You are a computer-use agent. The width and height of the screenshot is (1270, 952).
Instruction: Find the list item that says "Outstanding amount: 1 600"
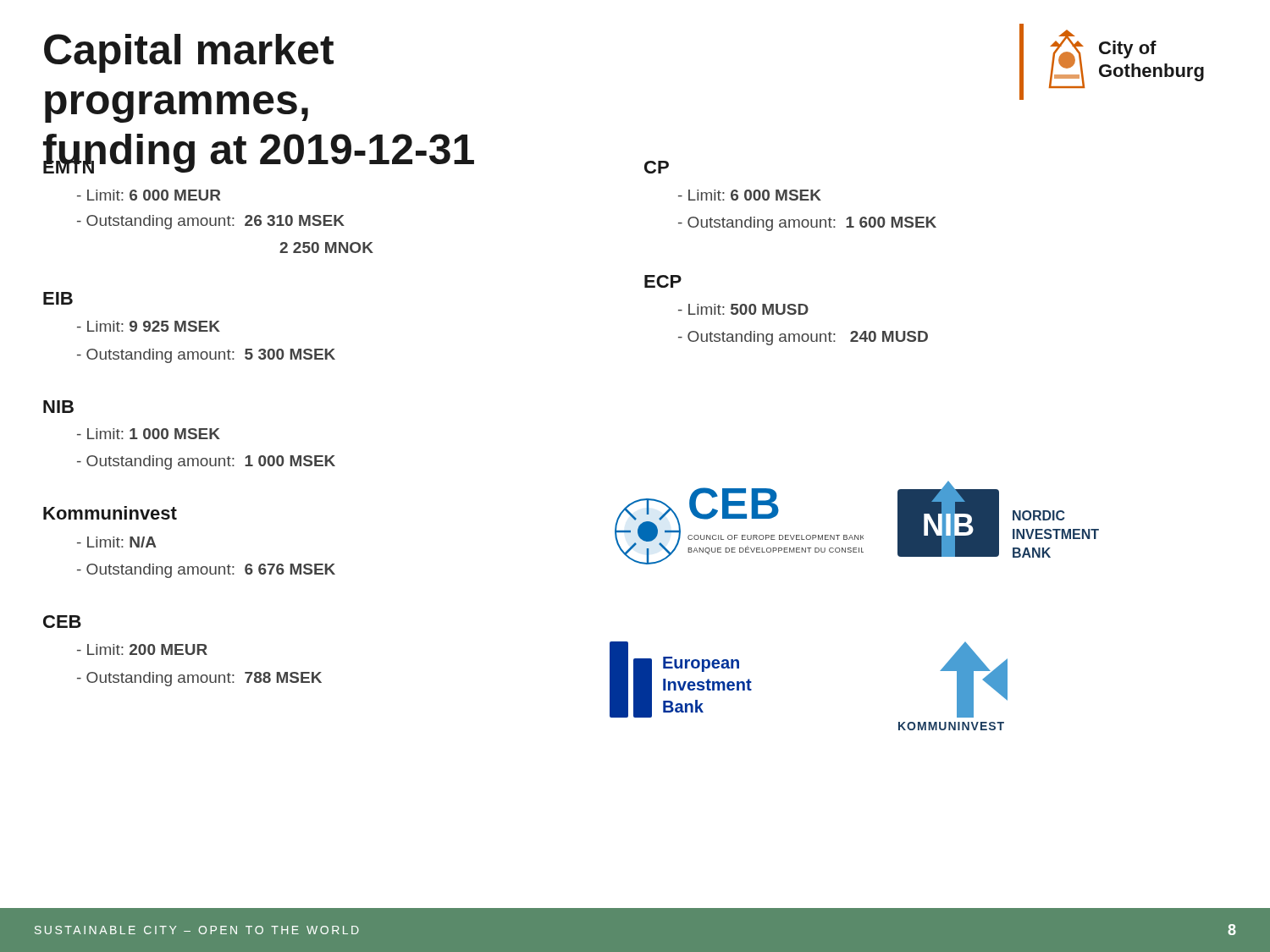[807, 223]
